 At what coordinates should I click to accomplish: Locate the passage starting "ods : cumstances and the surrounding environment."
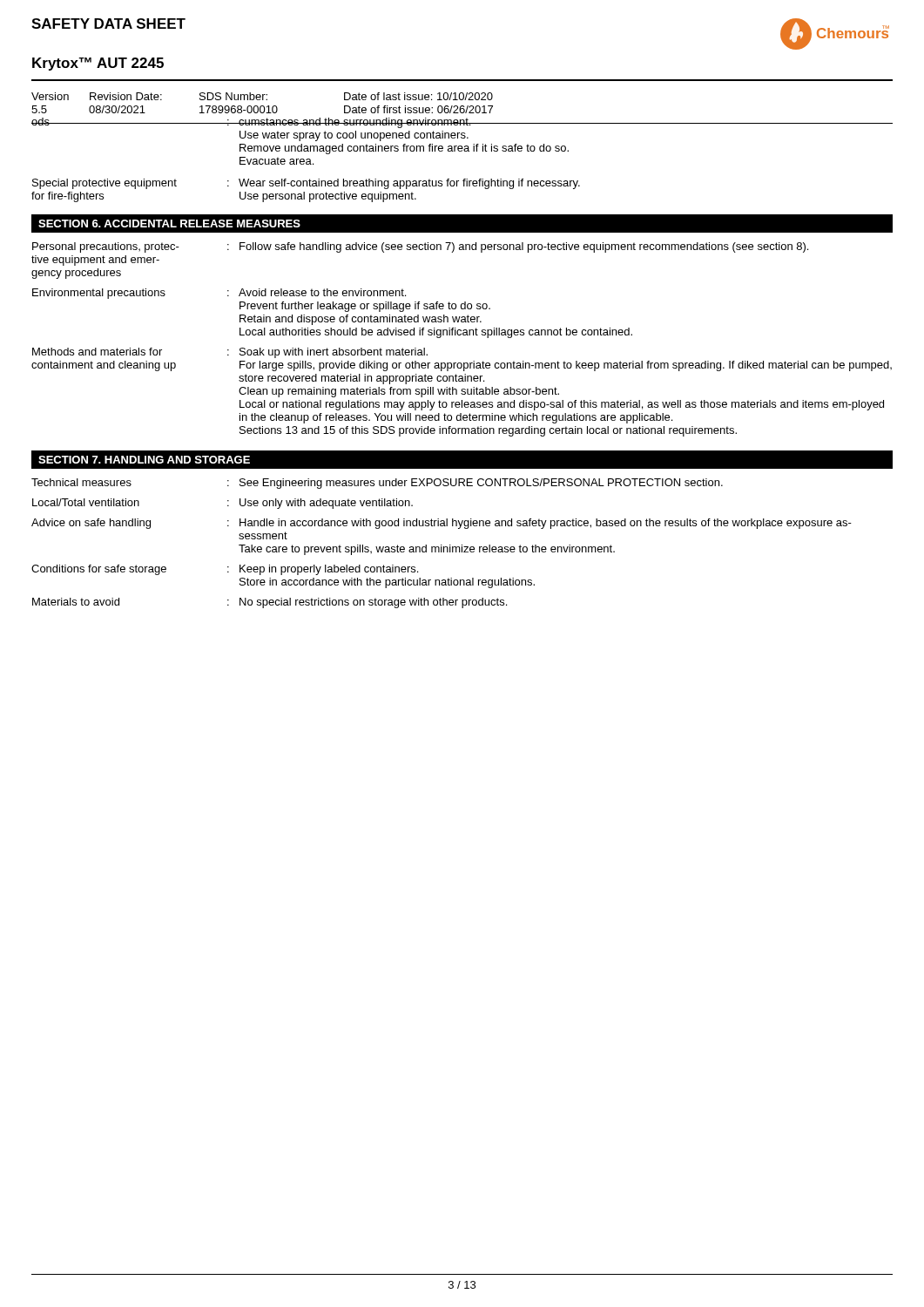pos(462,141)
